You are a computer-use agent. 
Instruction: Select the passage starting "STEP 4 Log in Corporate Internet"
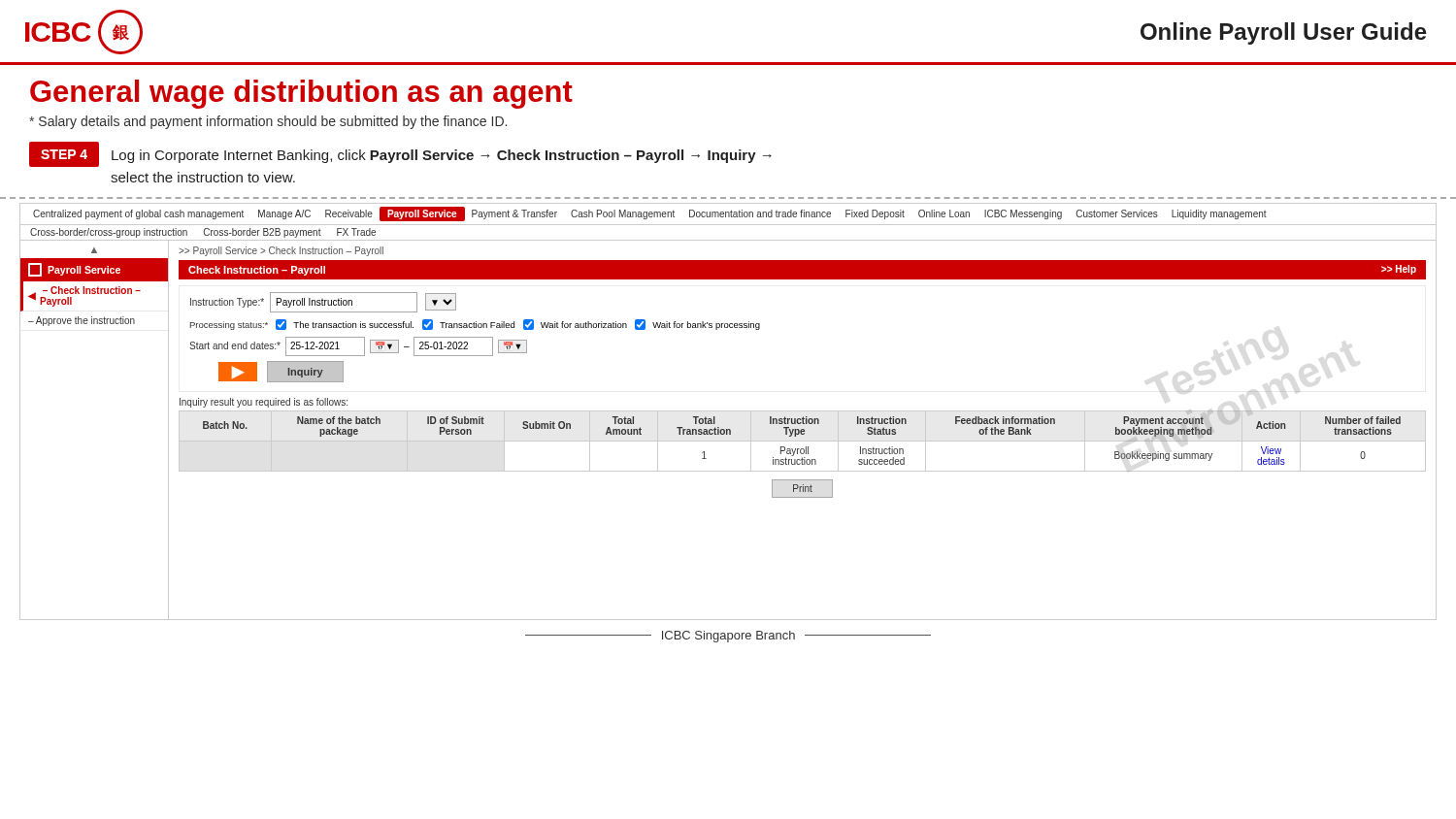click(x=402, y=165)
